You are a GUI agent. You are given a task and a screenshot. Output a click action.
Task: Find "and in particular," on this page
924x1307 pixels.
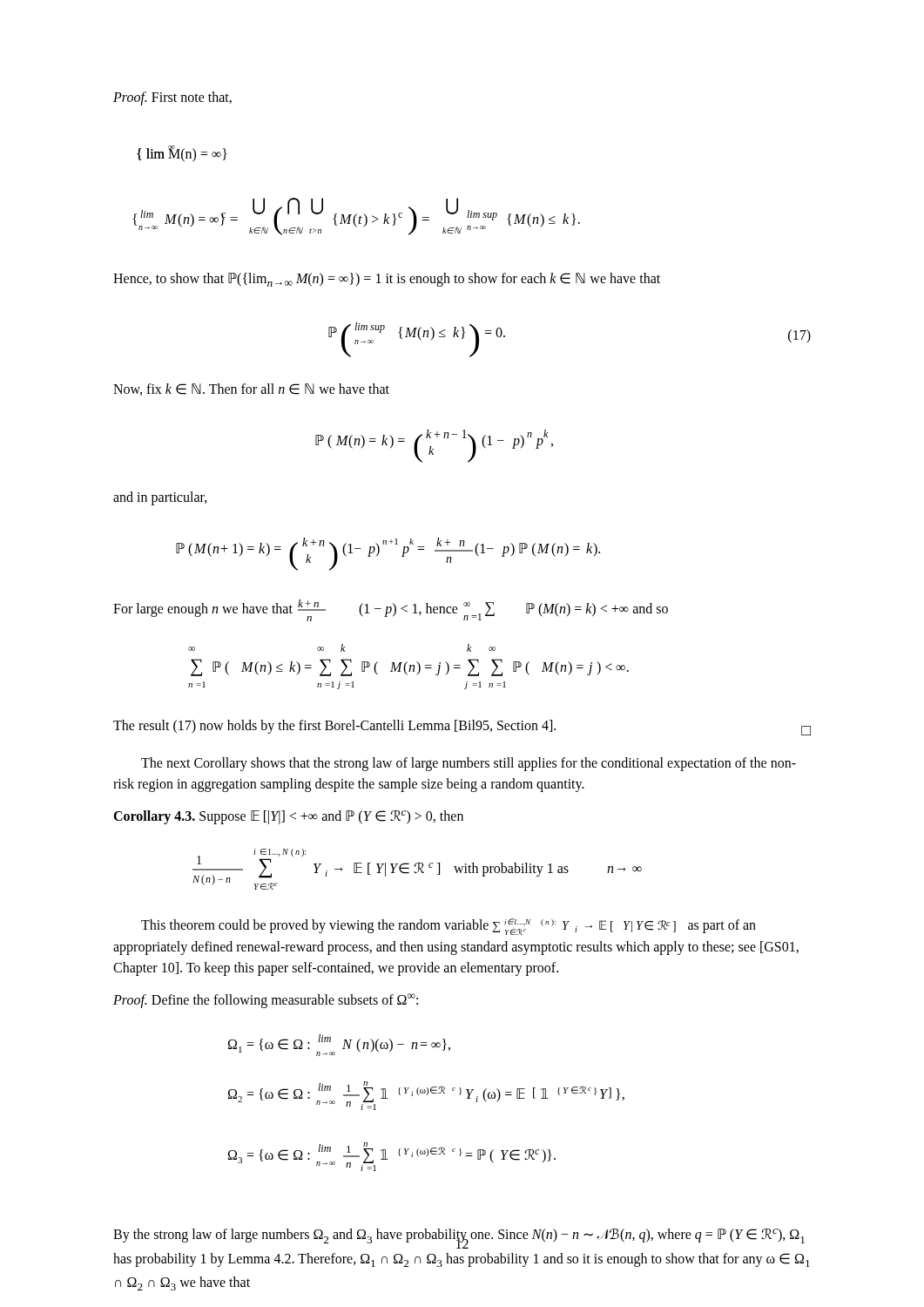coord(160,497)
